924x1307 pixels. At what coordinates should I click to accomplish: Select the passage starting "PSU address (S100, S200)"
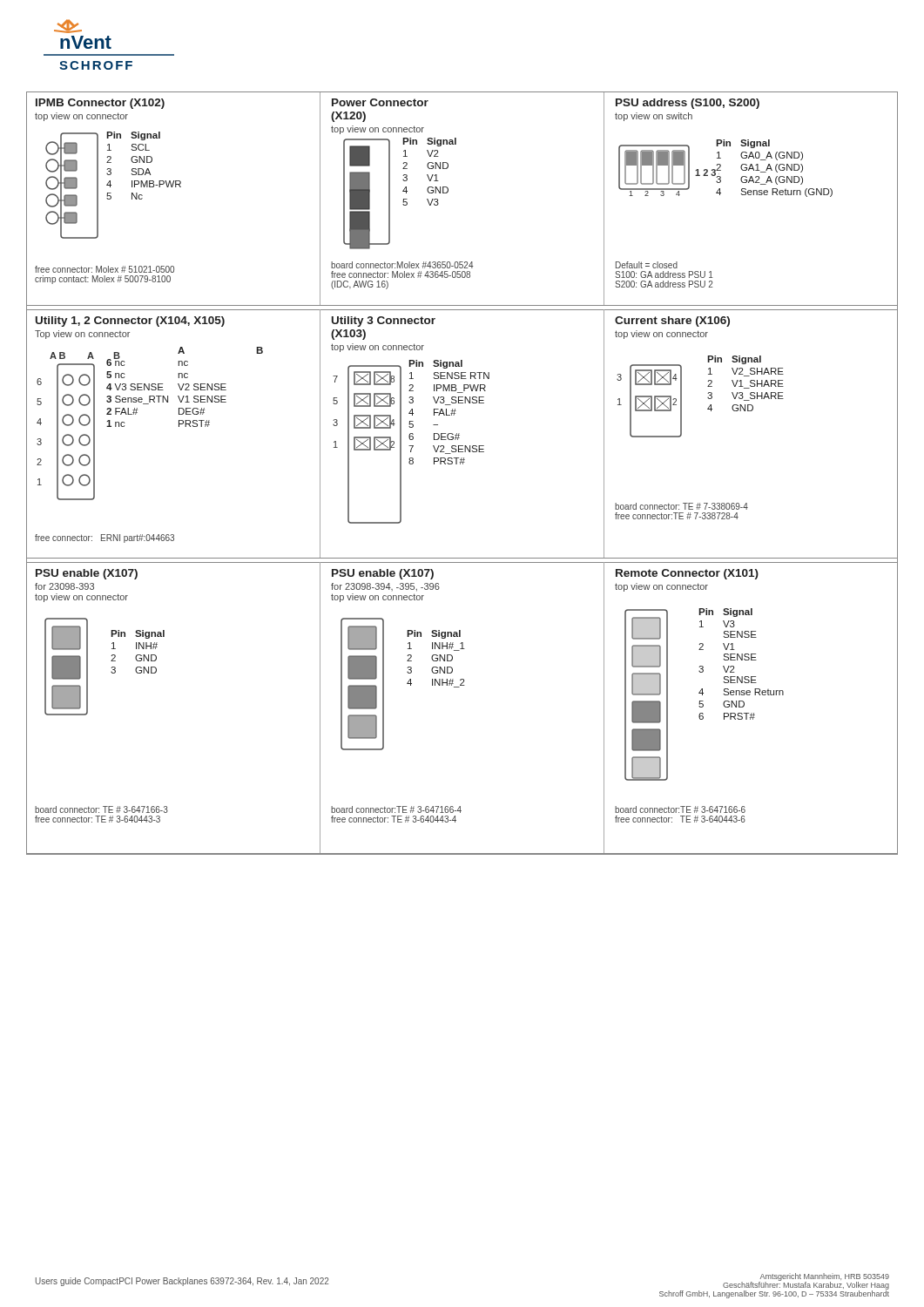pyautogui.click(x=754, y=108)
